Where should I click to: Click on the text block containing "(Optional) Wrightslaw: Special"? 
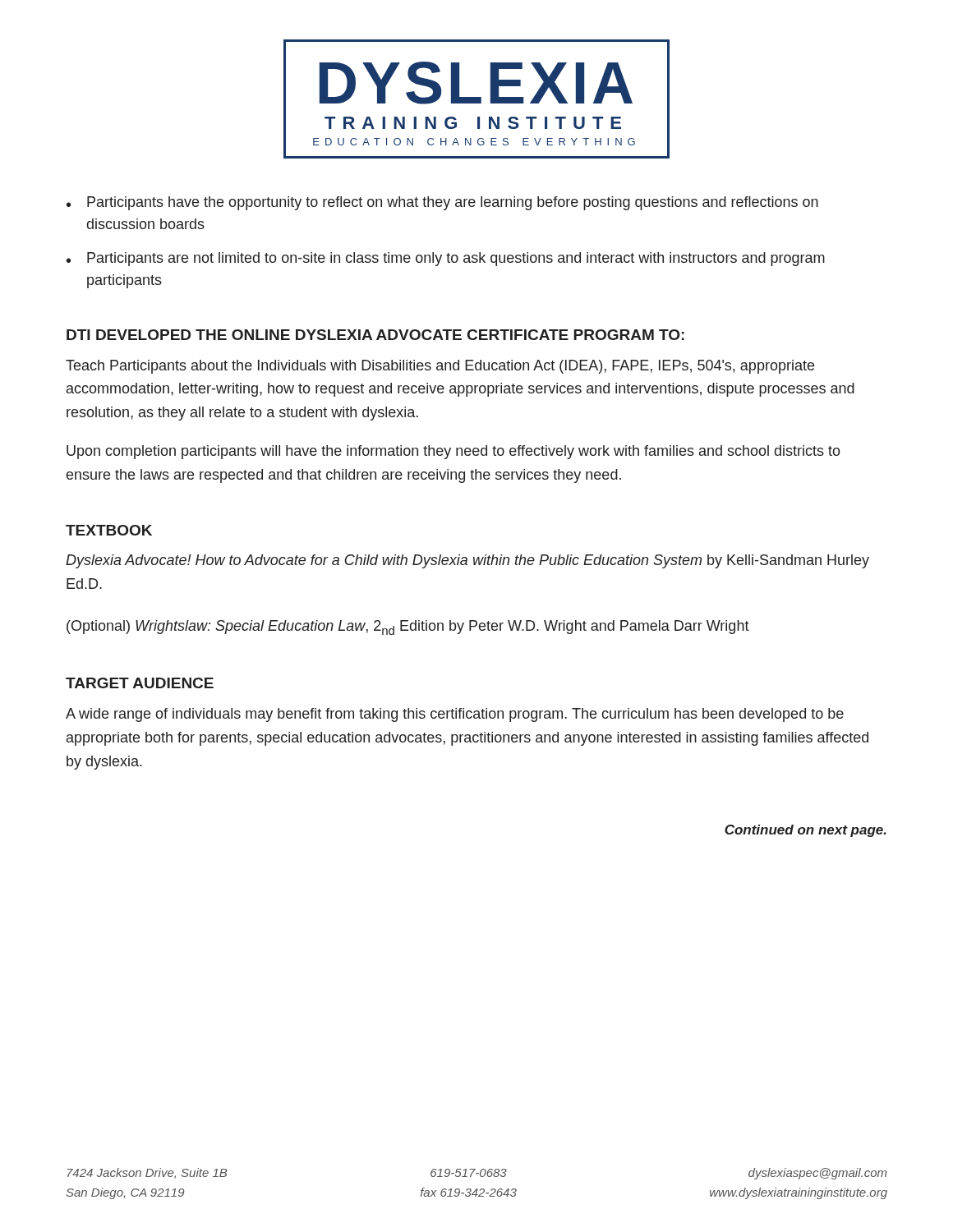(407, 627)
